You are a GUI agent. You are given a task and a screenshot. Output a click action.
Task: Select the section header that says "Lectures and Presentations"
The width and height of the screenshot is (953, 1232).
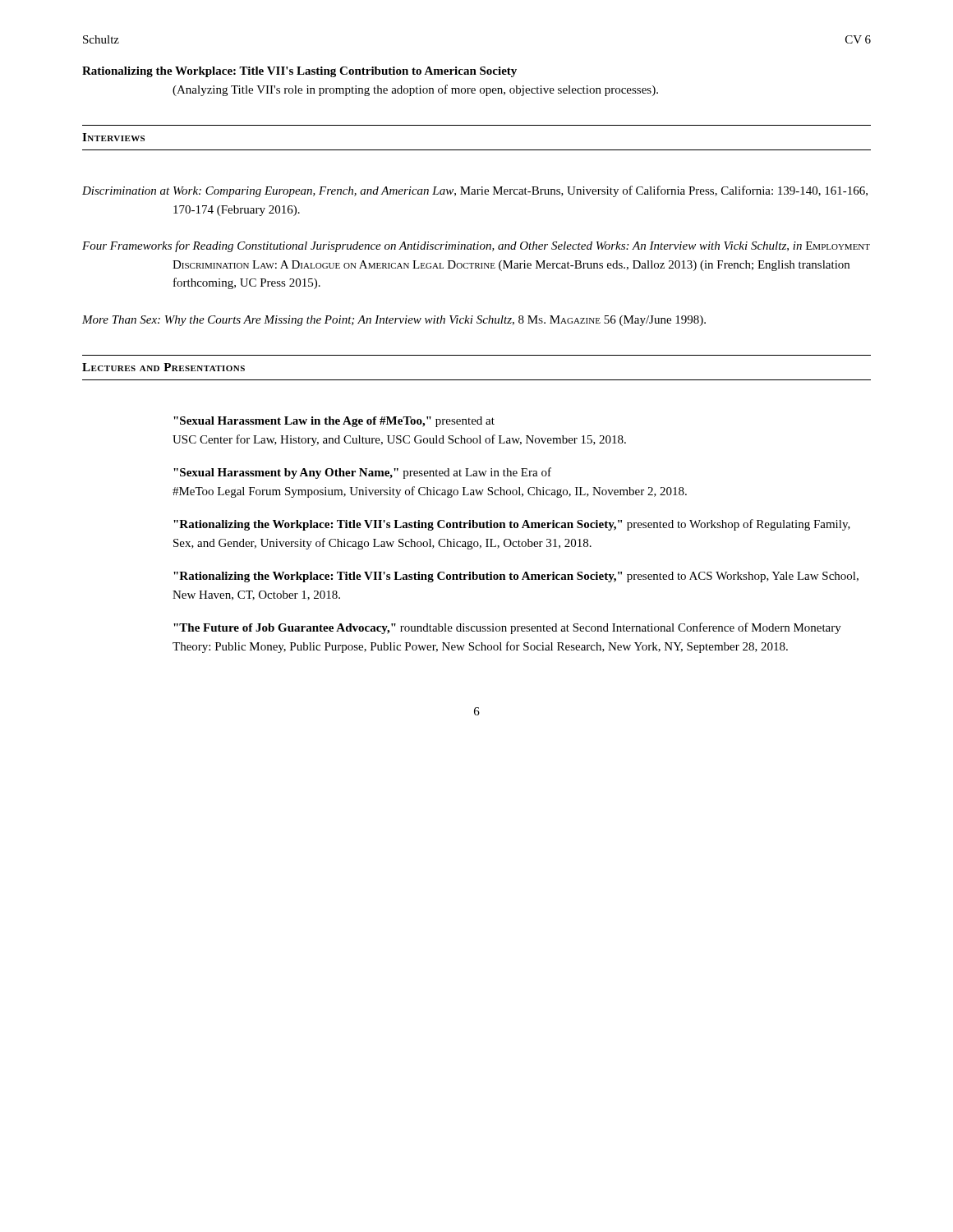[x=164, y=367]
